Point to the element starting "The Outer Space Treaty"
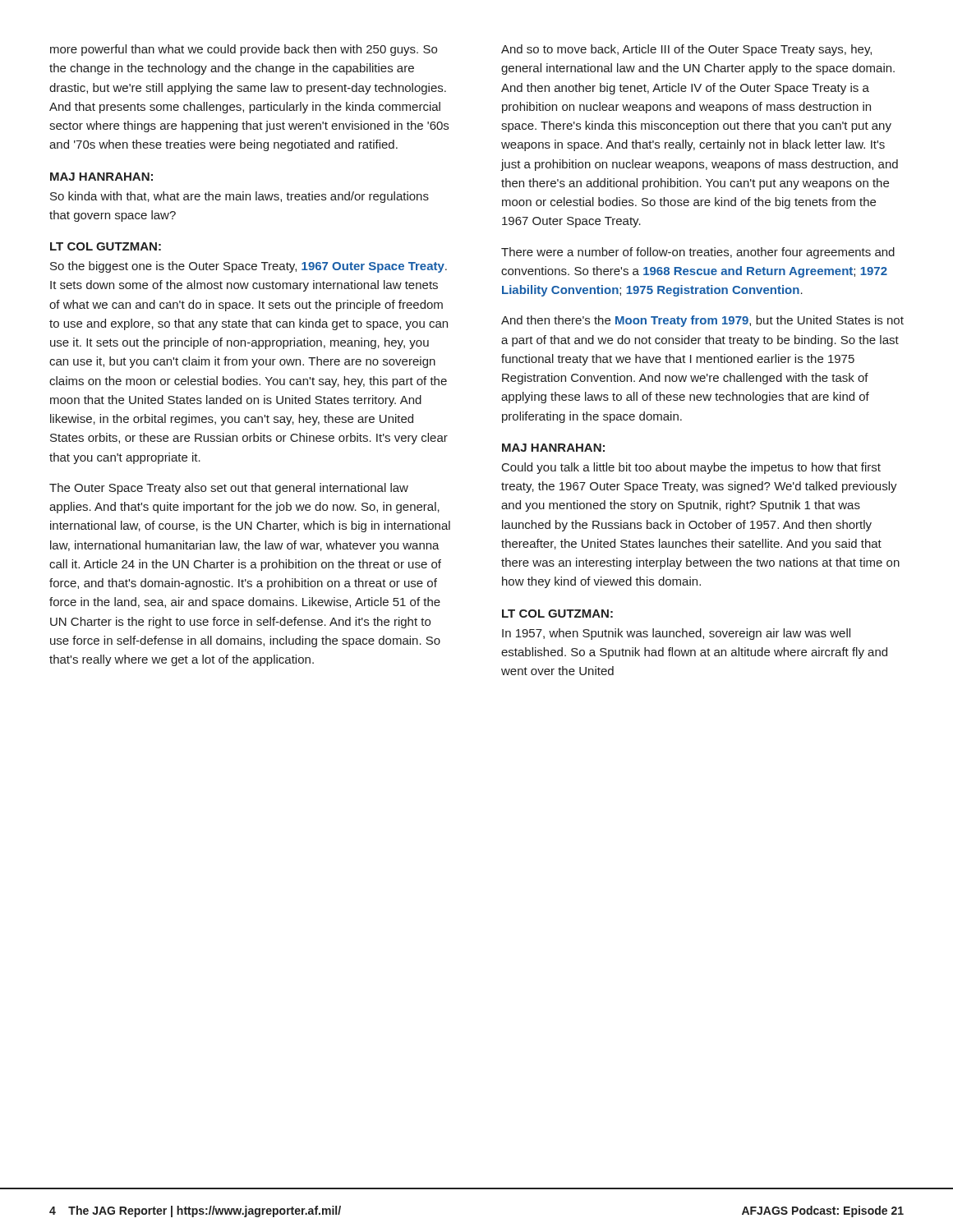The width and height of the screenshot is (953, 1232). pos(251,573)
